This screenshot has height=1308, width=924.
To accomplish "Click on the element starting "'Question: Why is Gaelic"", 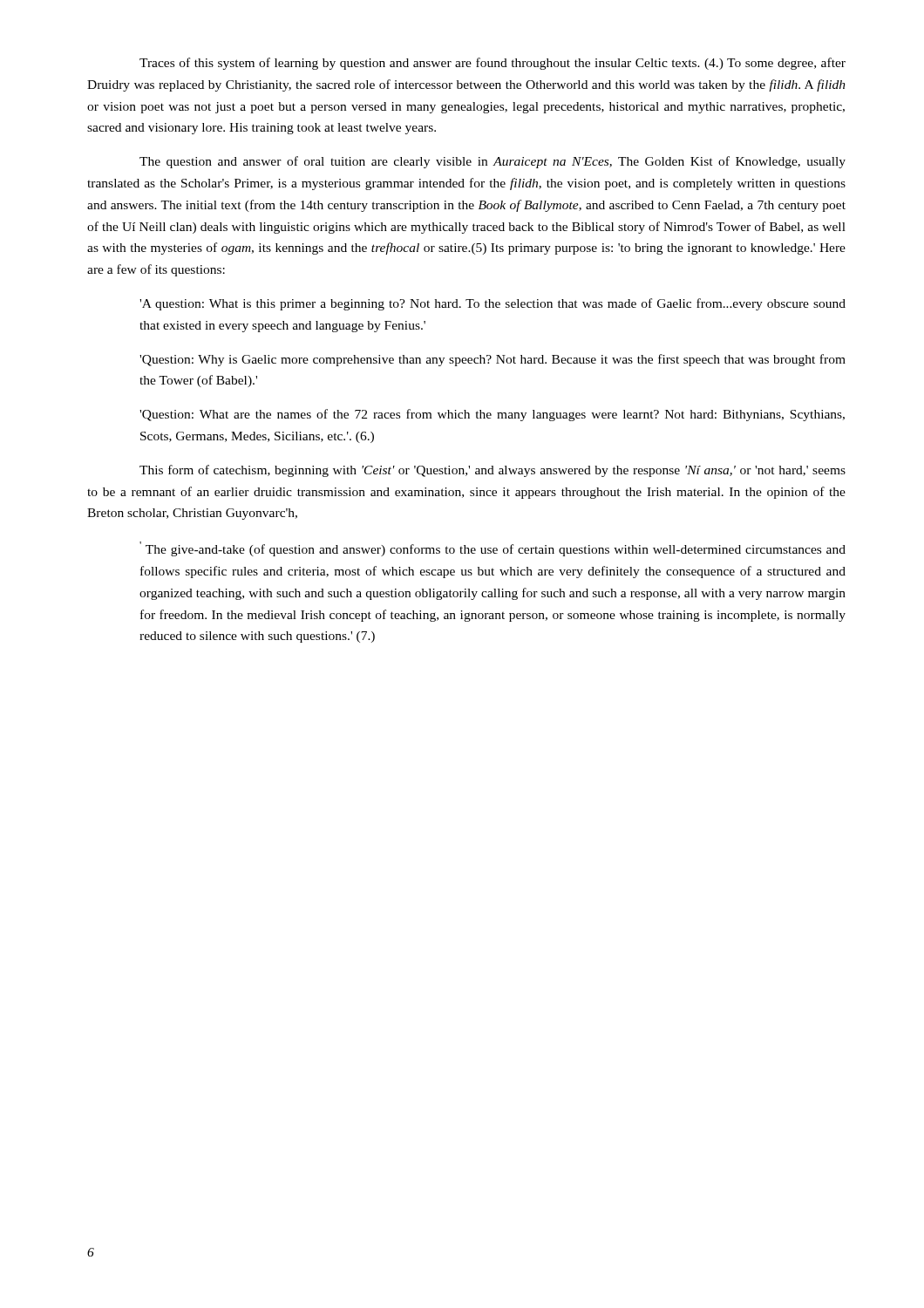I will point(492,370).
